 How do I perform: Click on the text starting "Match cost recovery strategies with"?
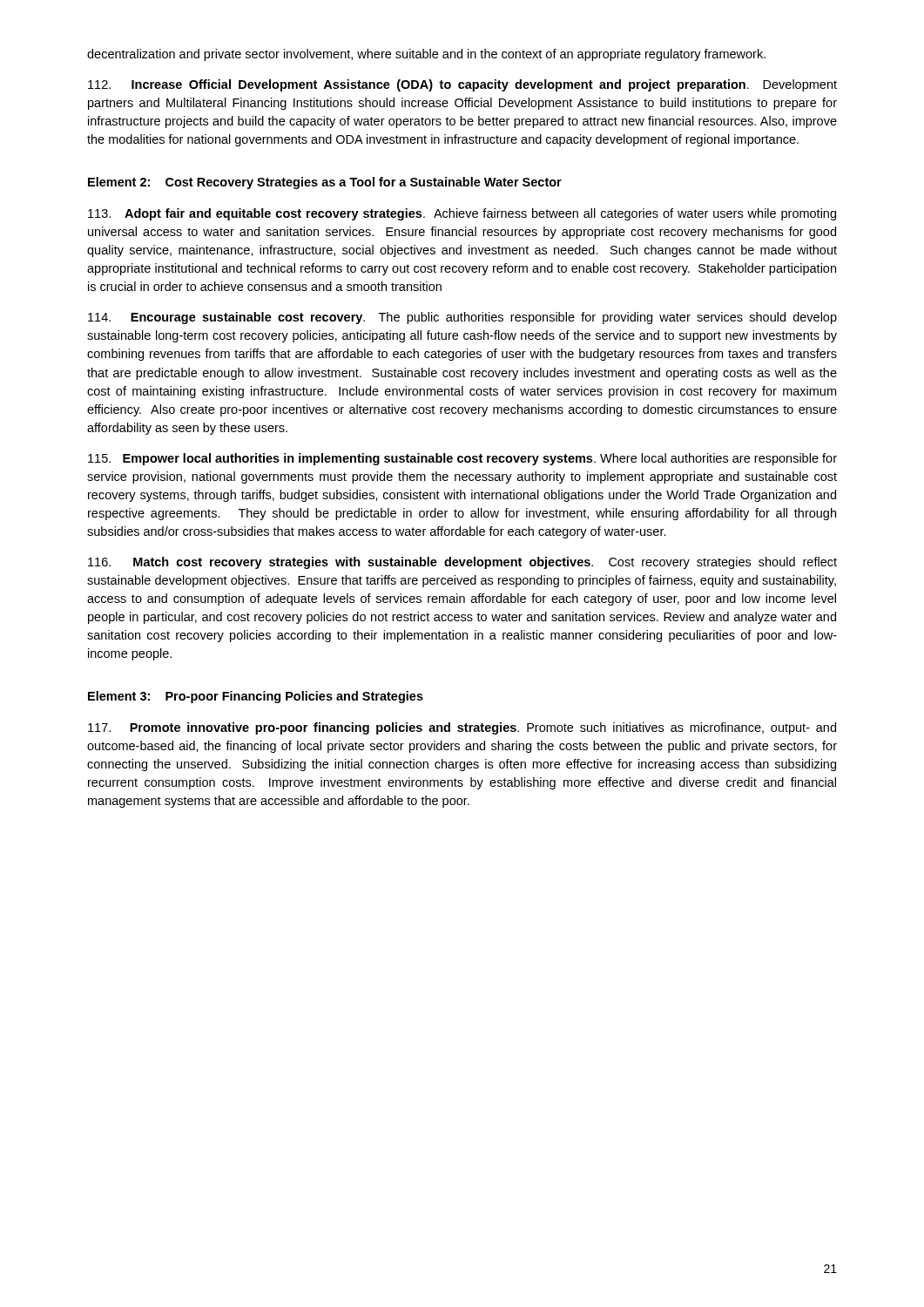point(462,607)
